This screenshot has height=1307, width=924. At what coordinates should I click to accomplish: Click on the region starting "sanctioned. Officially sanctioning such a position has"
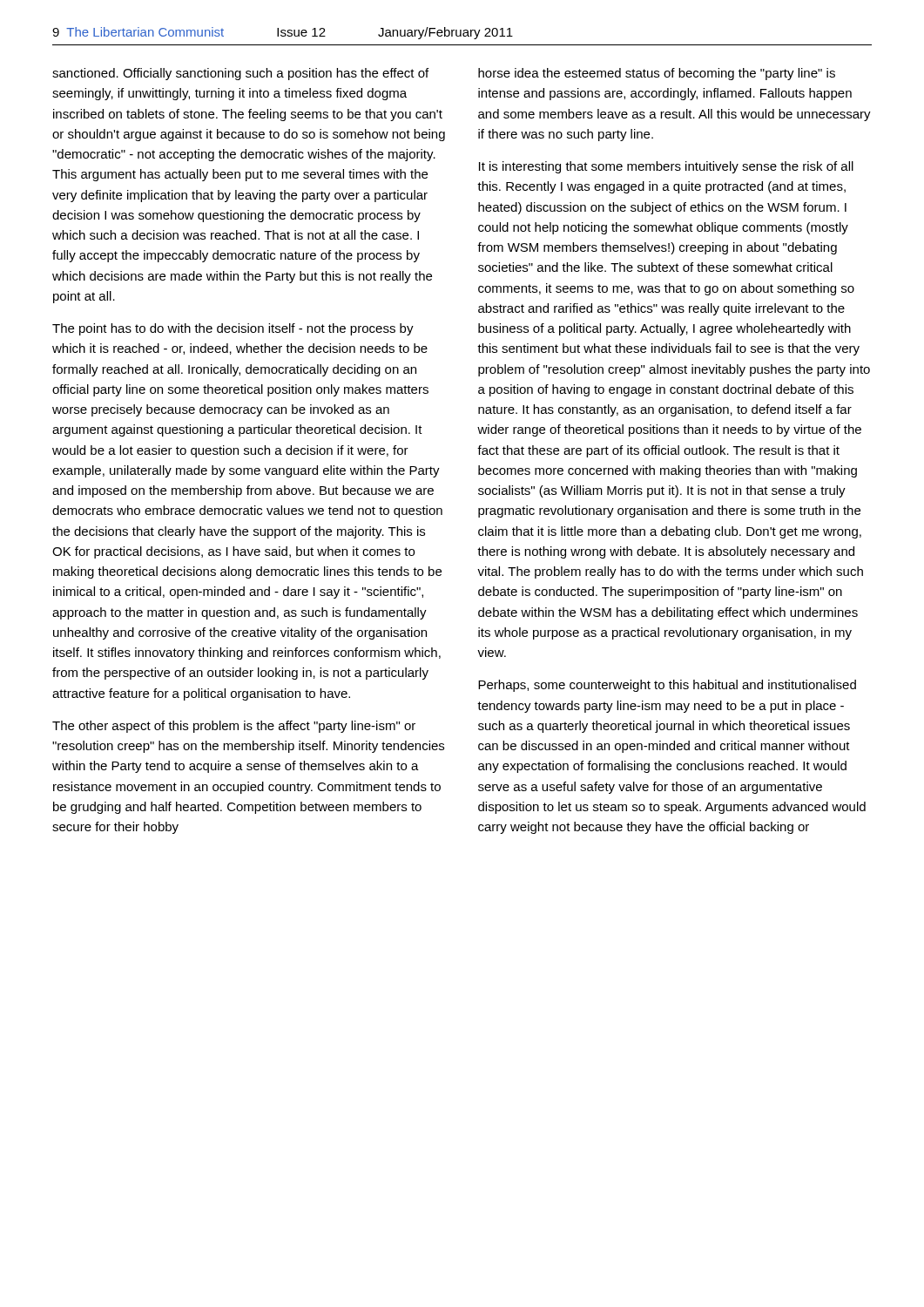click(x=249, y=184)
